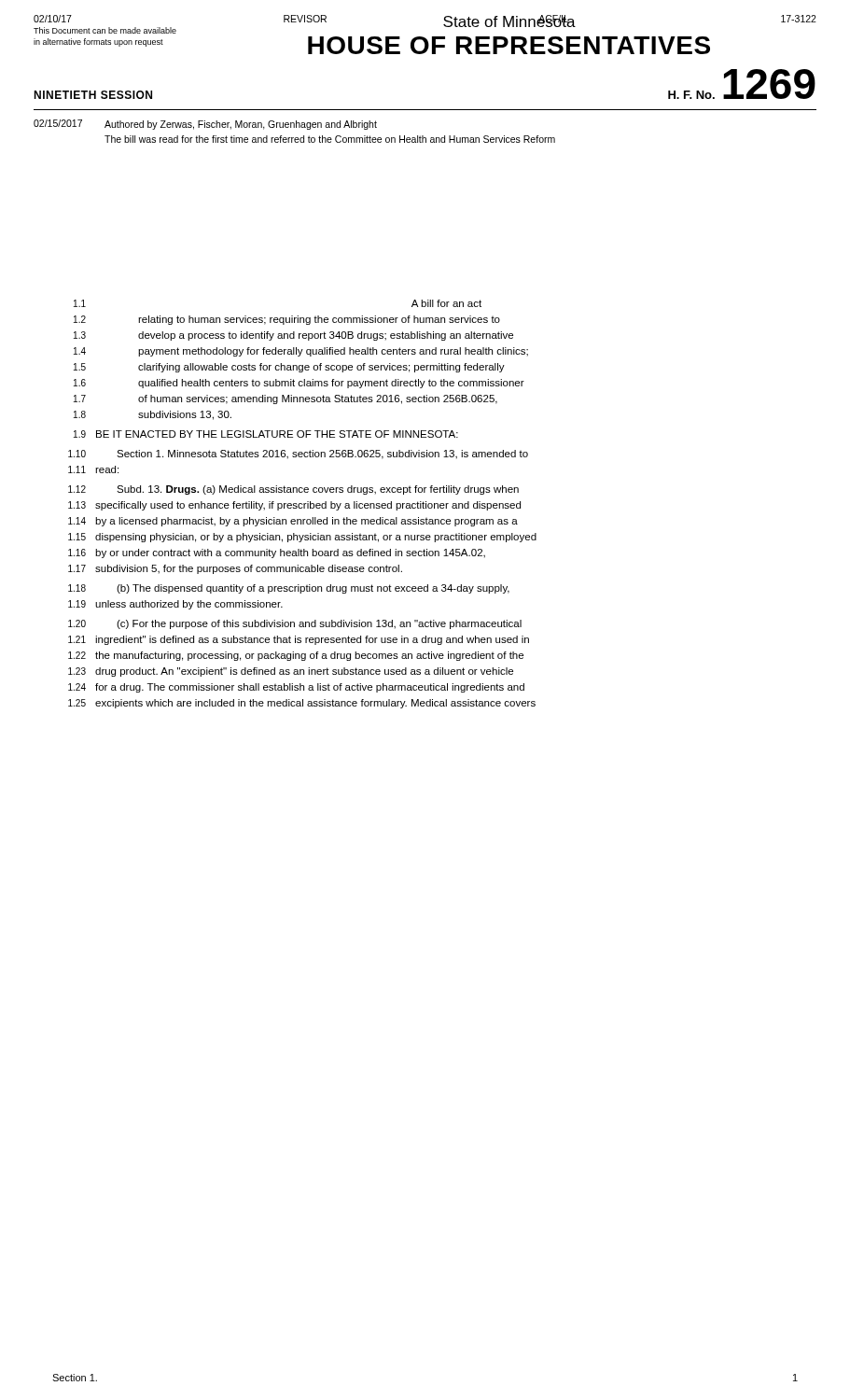Click on the text block that says "2 relating to human services; requiring"
Screen dimensions: 1400x850
click(425, 368)
